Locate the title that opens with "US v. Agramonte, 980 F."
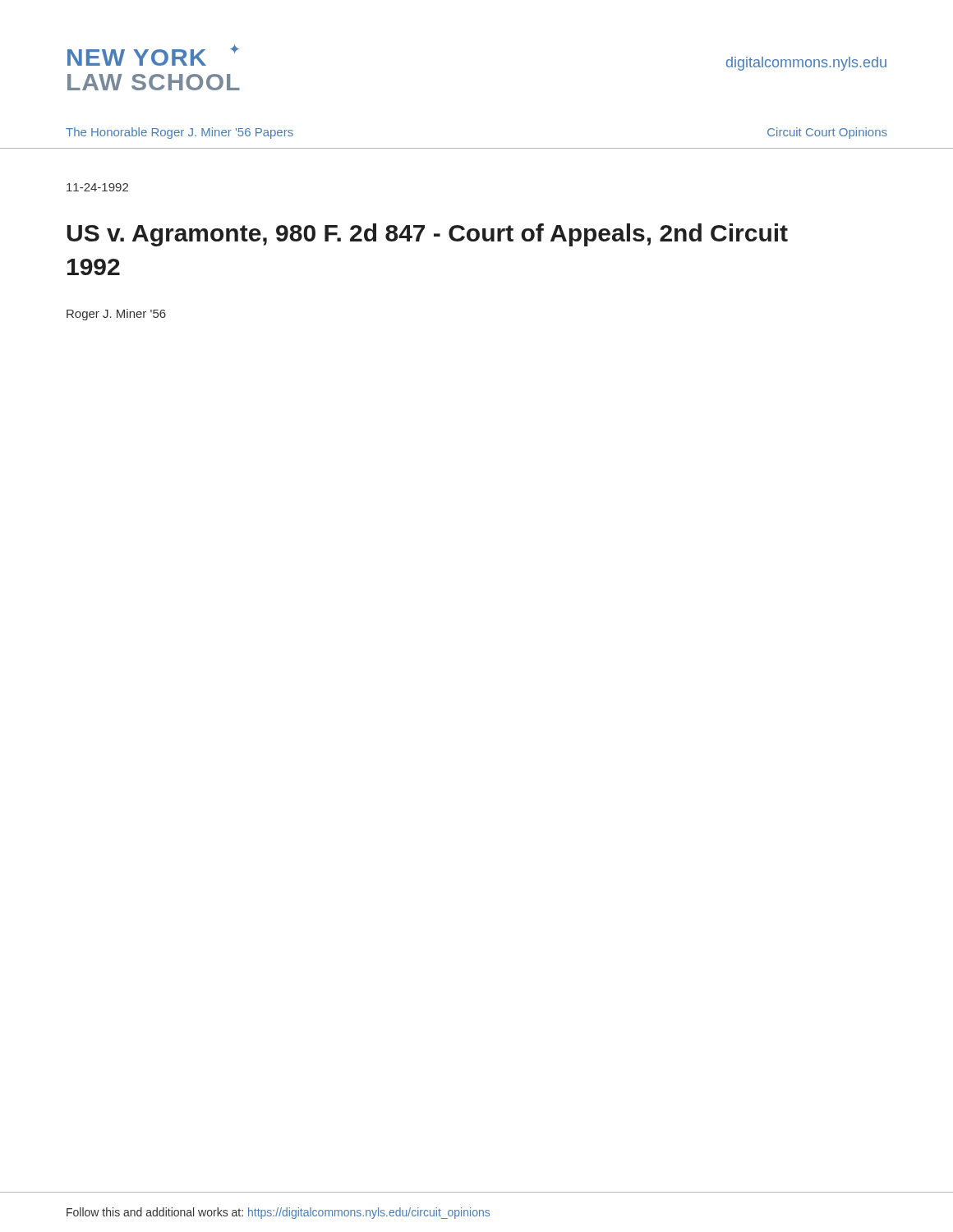The height and width of the screenshot is (1232, 953). pos(427,249)
